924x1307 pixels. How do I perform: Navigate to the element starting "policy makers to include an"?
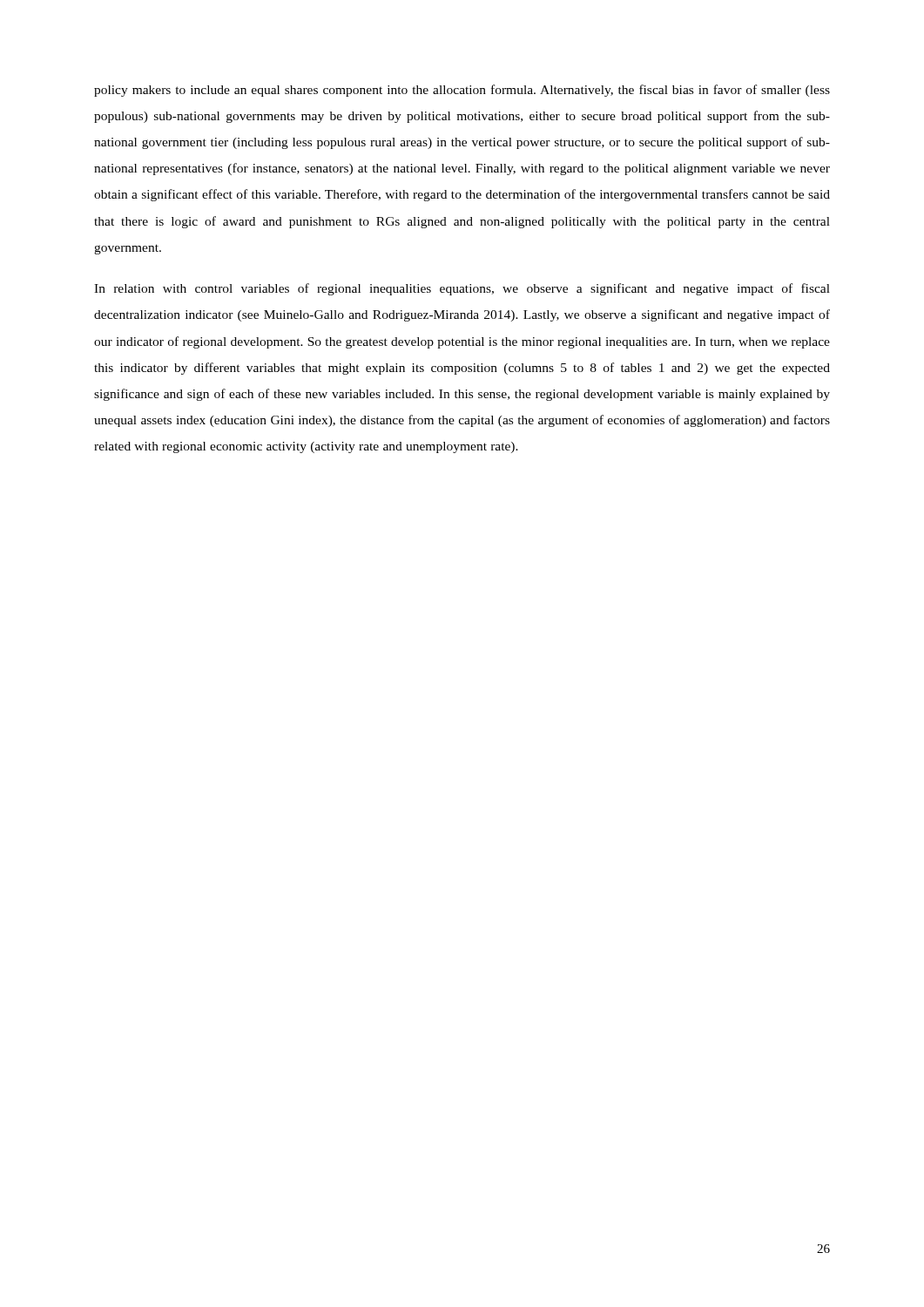point(462,91)
